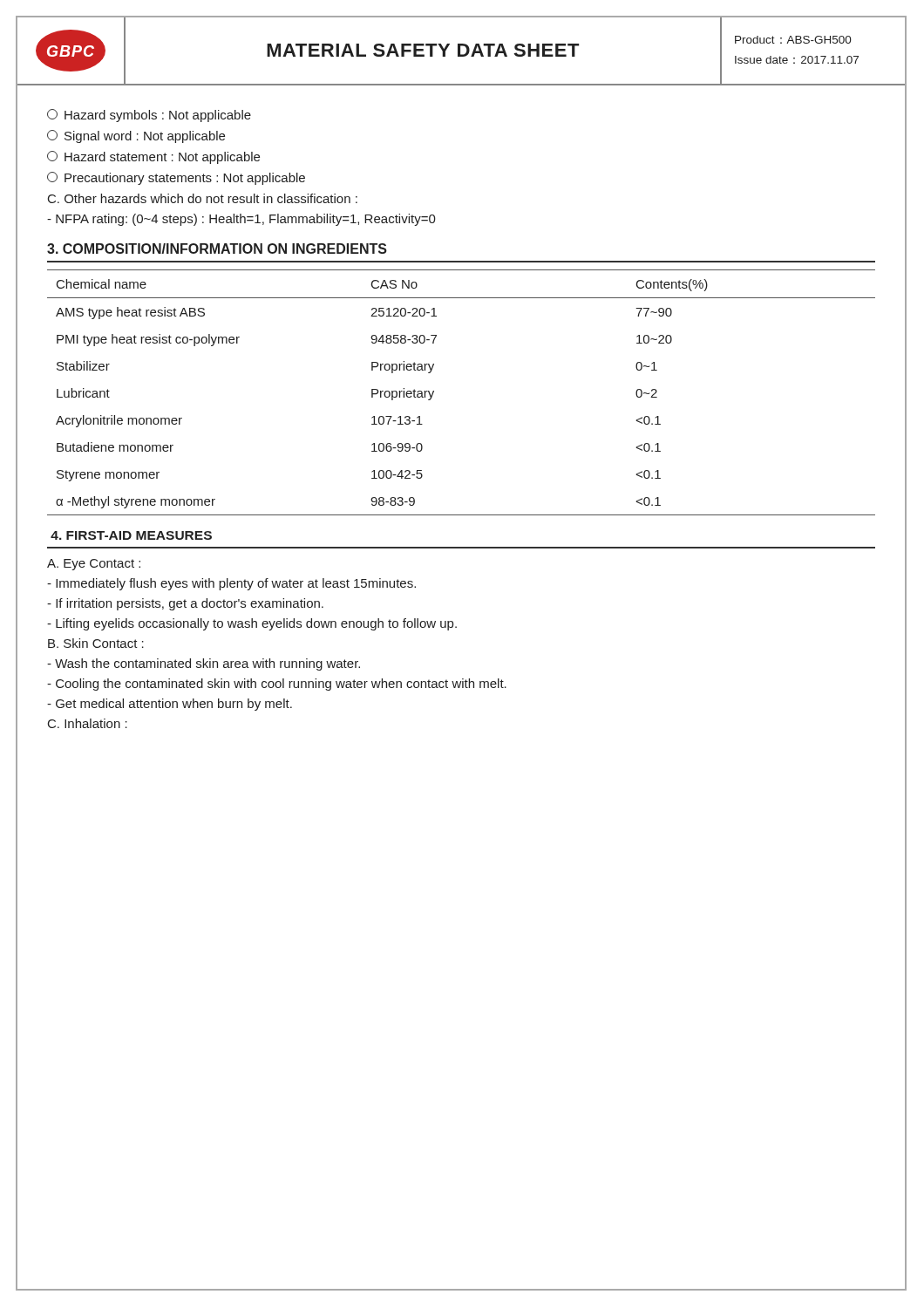Screen dimensions: 1308x924
Task: Select the section header that reads "4. FIRST-AID MEASURES"
Action: (x=130, y=535)
